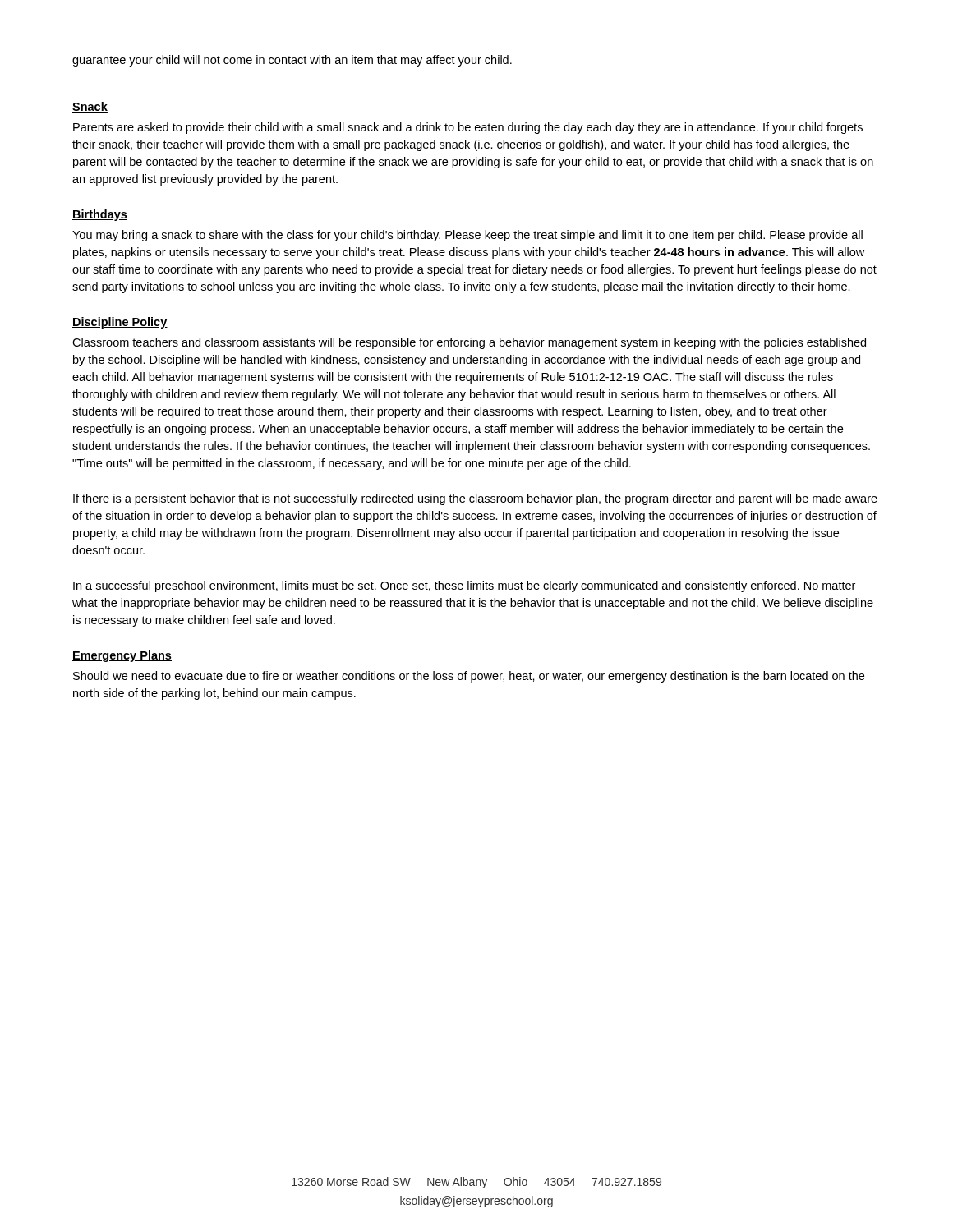The image size is (953, 1232).
Task: Locate the text starting "If there is a persistent behavior that is"
Action: tap(476, 525)
